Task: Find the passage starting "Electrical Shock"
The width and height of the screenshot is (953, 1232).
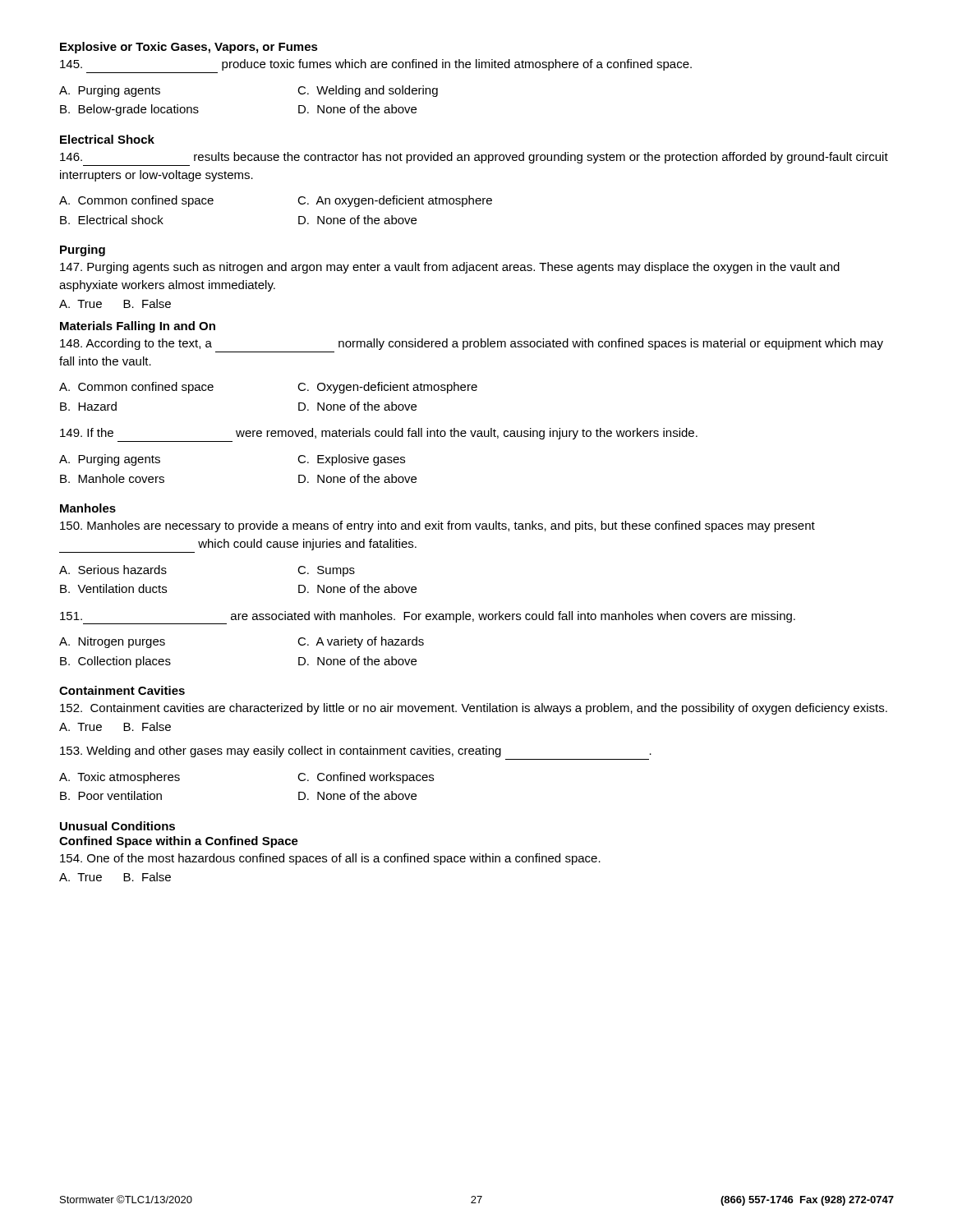Action: (x=107, y=139)
